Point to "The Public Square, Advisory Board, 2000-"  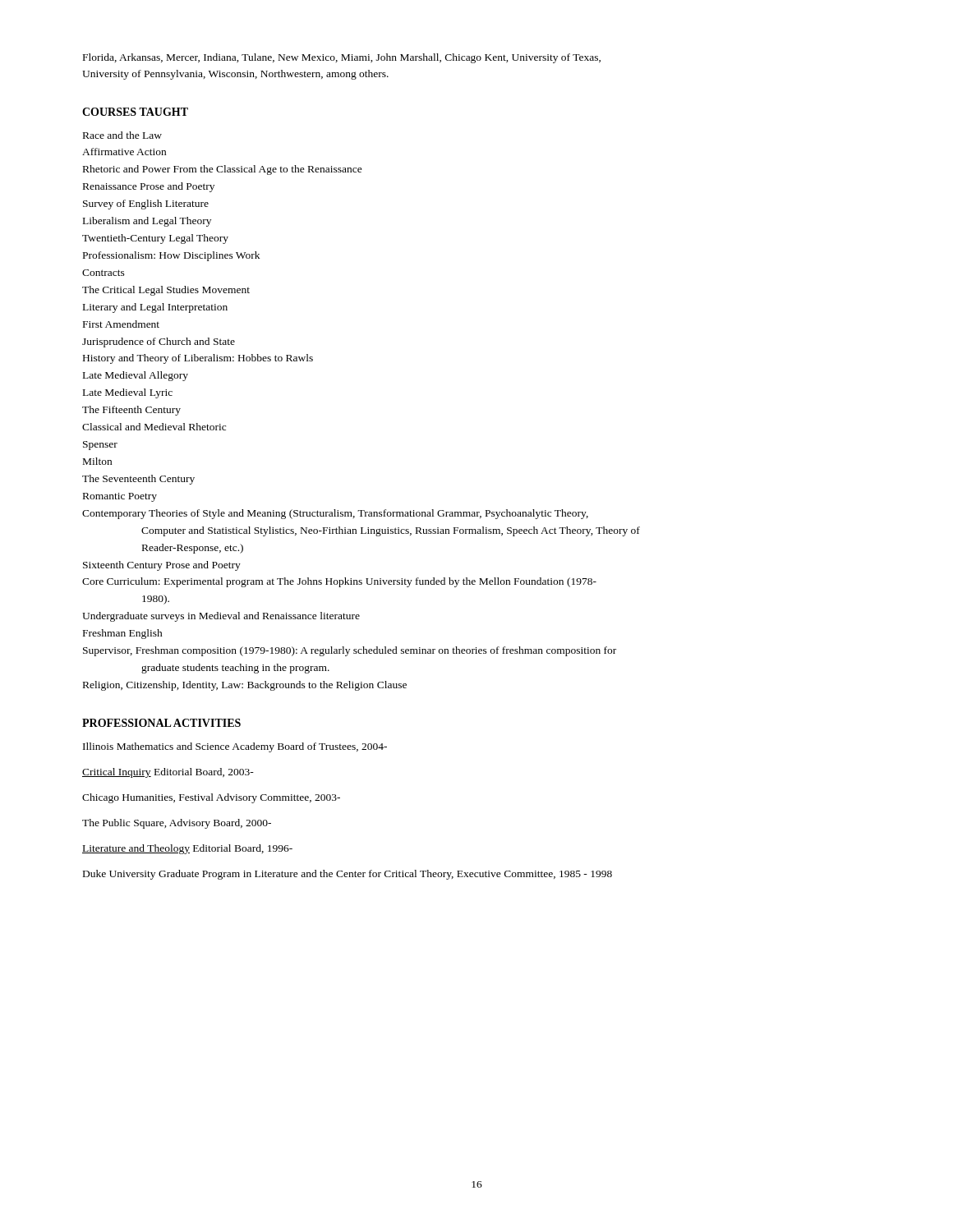[177, 822]
